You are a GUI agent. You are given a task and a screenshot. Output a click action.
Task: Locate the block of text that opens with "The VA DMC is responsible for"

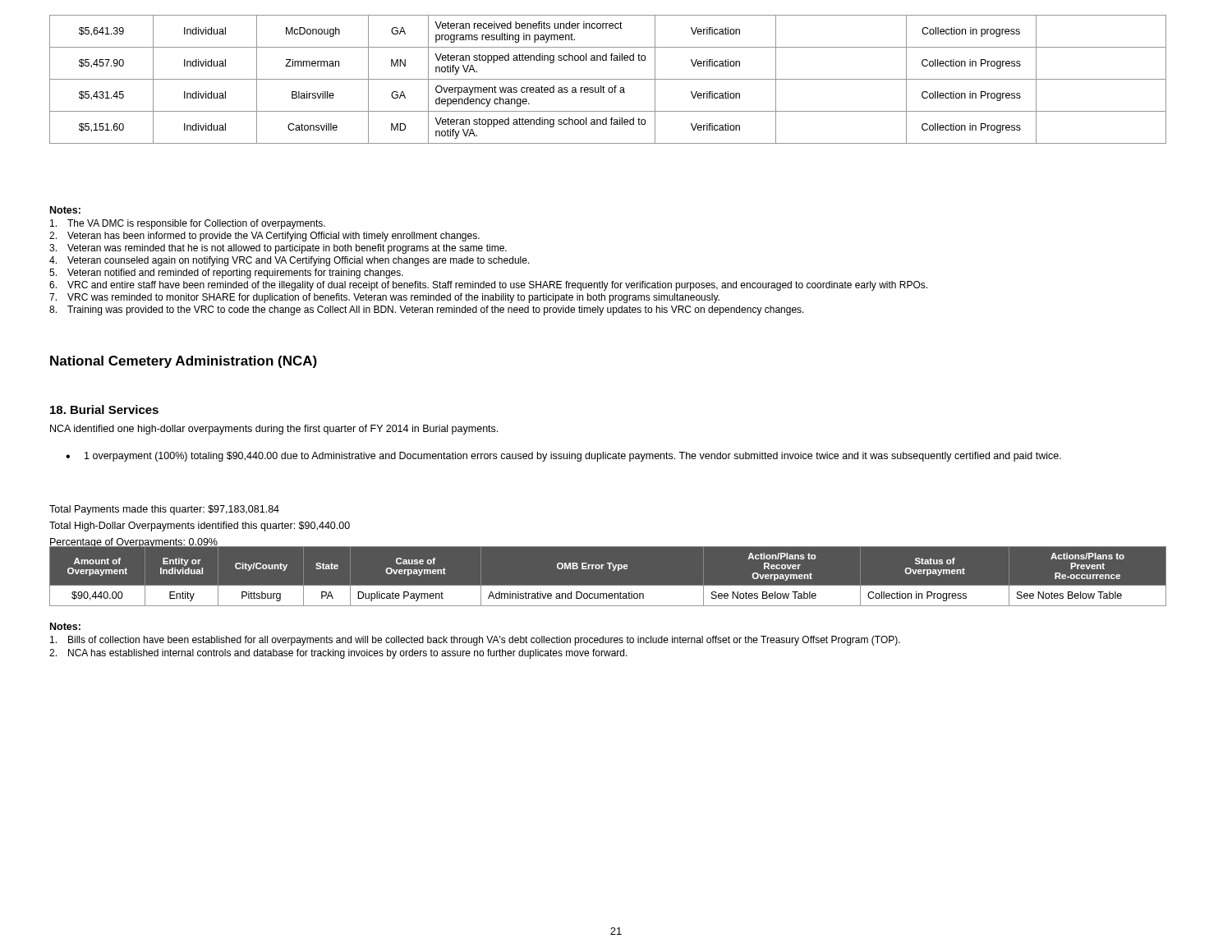point(188,223)
